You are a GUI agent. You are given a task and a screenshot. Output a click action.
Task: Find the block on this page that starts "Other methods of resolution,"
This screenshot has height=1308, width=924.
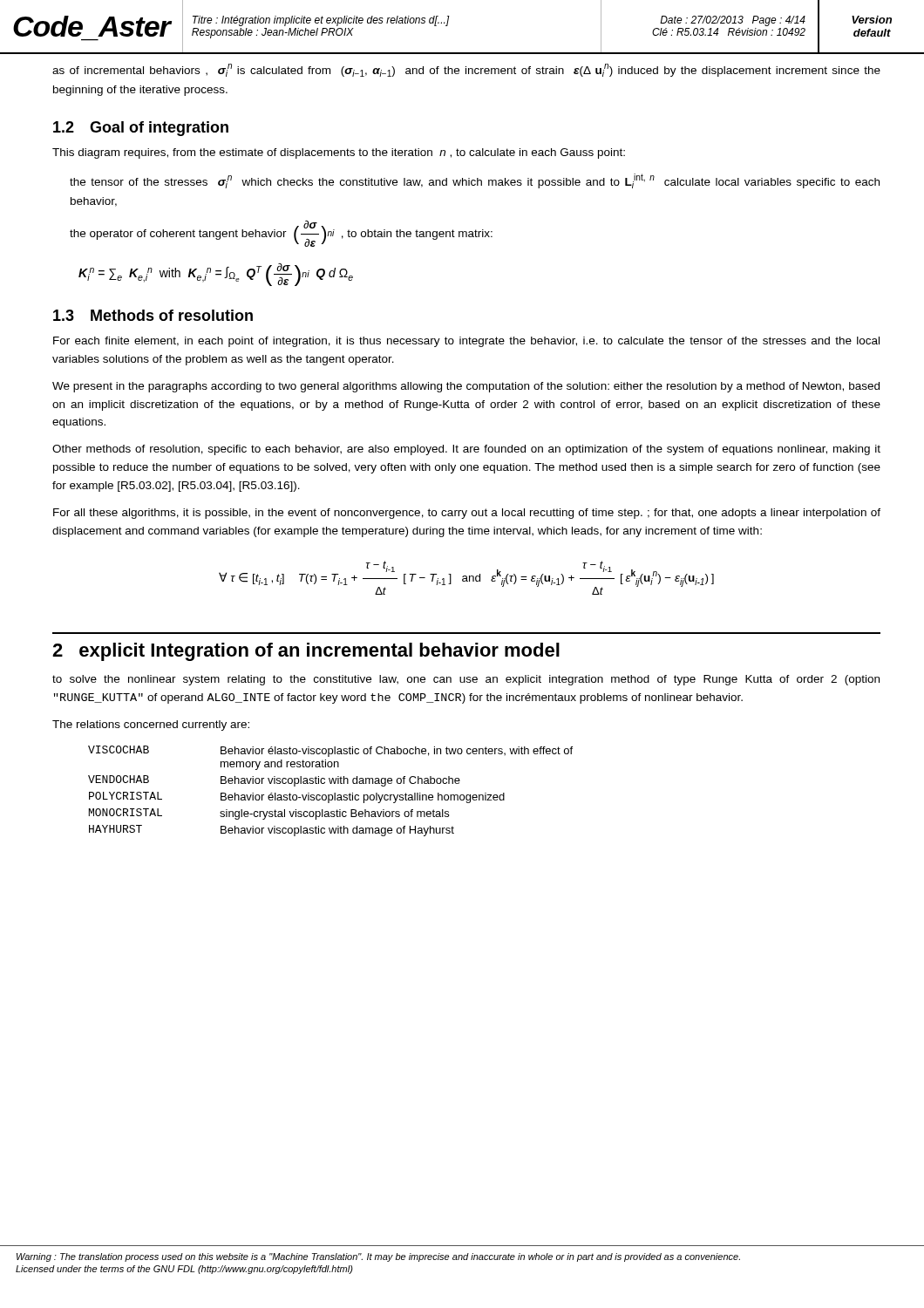466,467
